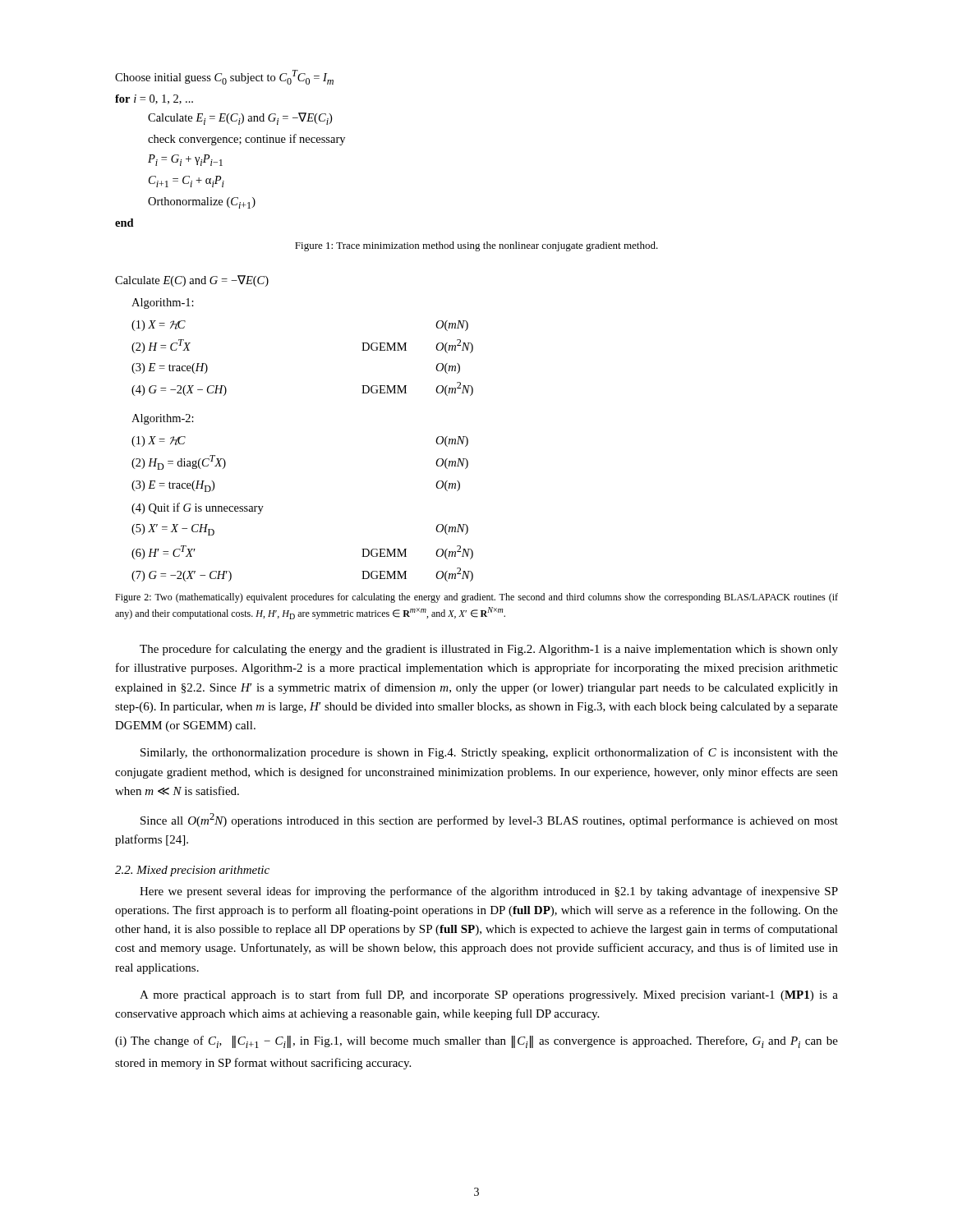Locate the block starting "Figure 1: Trace minimization method using"

tap(476, 246)
